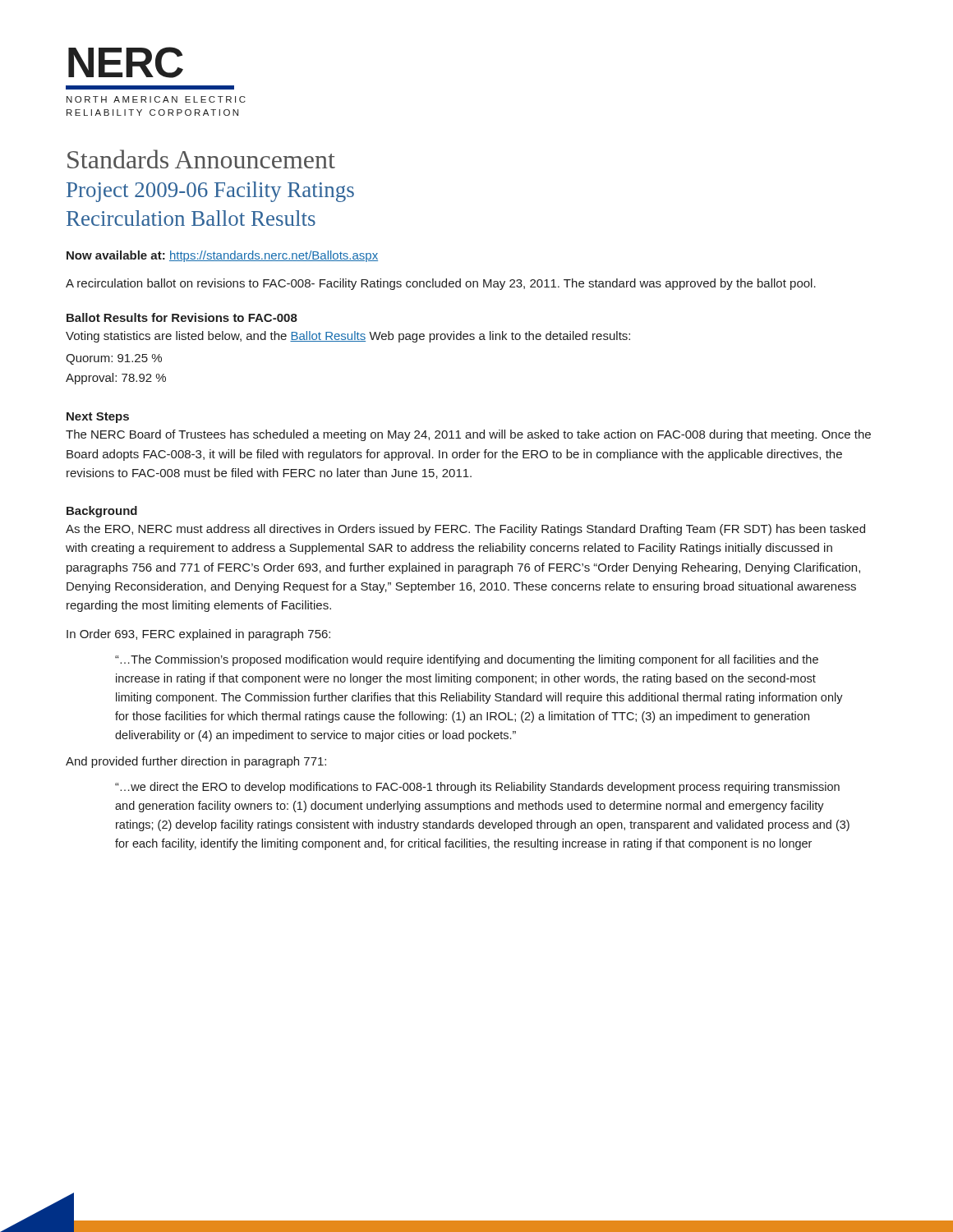
Task: Navigate to the block starting "“…The Commission’s proposed"
Action: click(479, 697)
